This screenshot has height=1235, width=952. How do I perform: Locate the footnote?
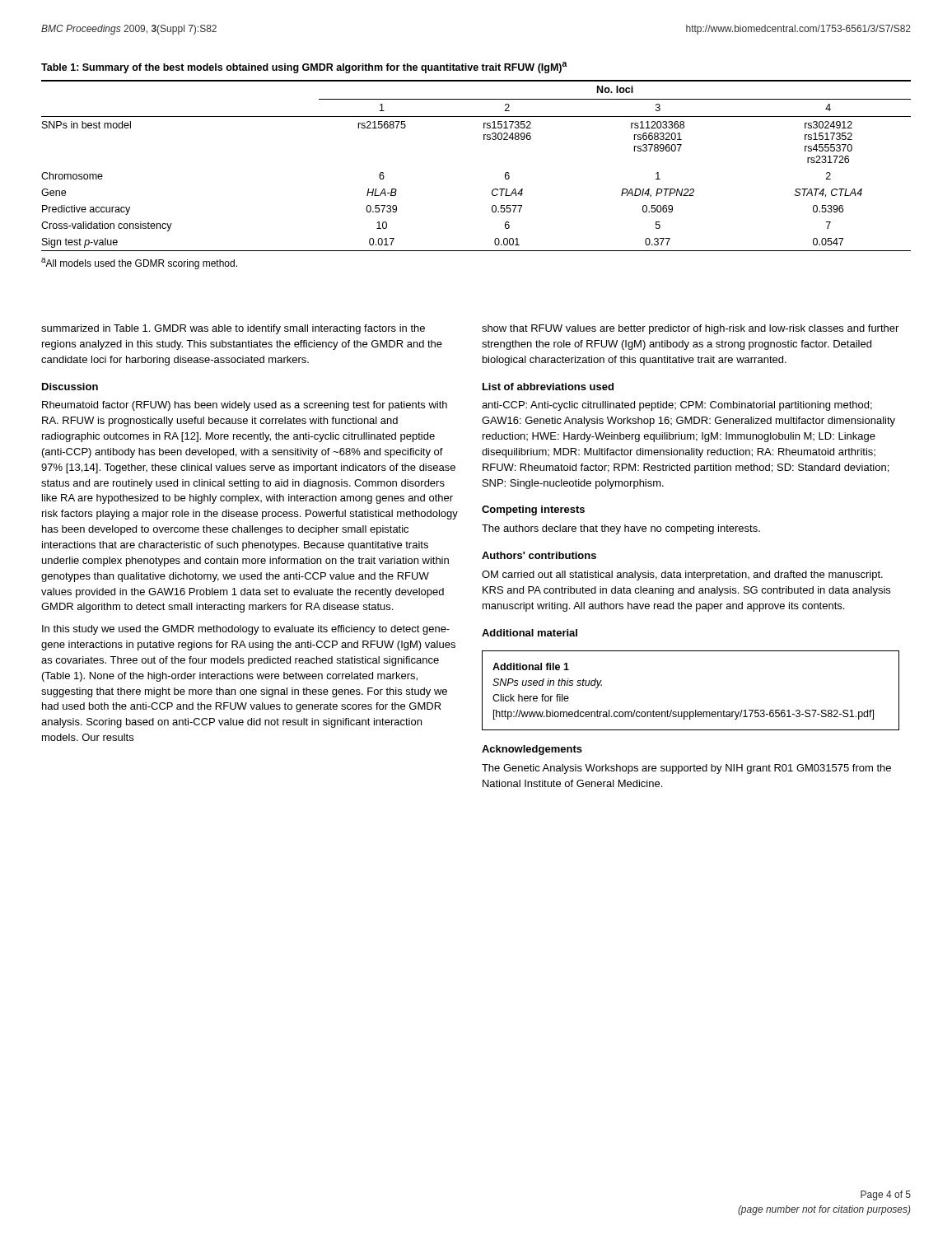tap(140, 262)
